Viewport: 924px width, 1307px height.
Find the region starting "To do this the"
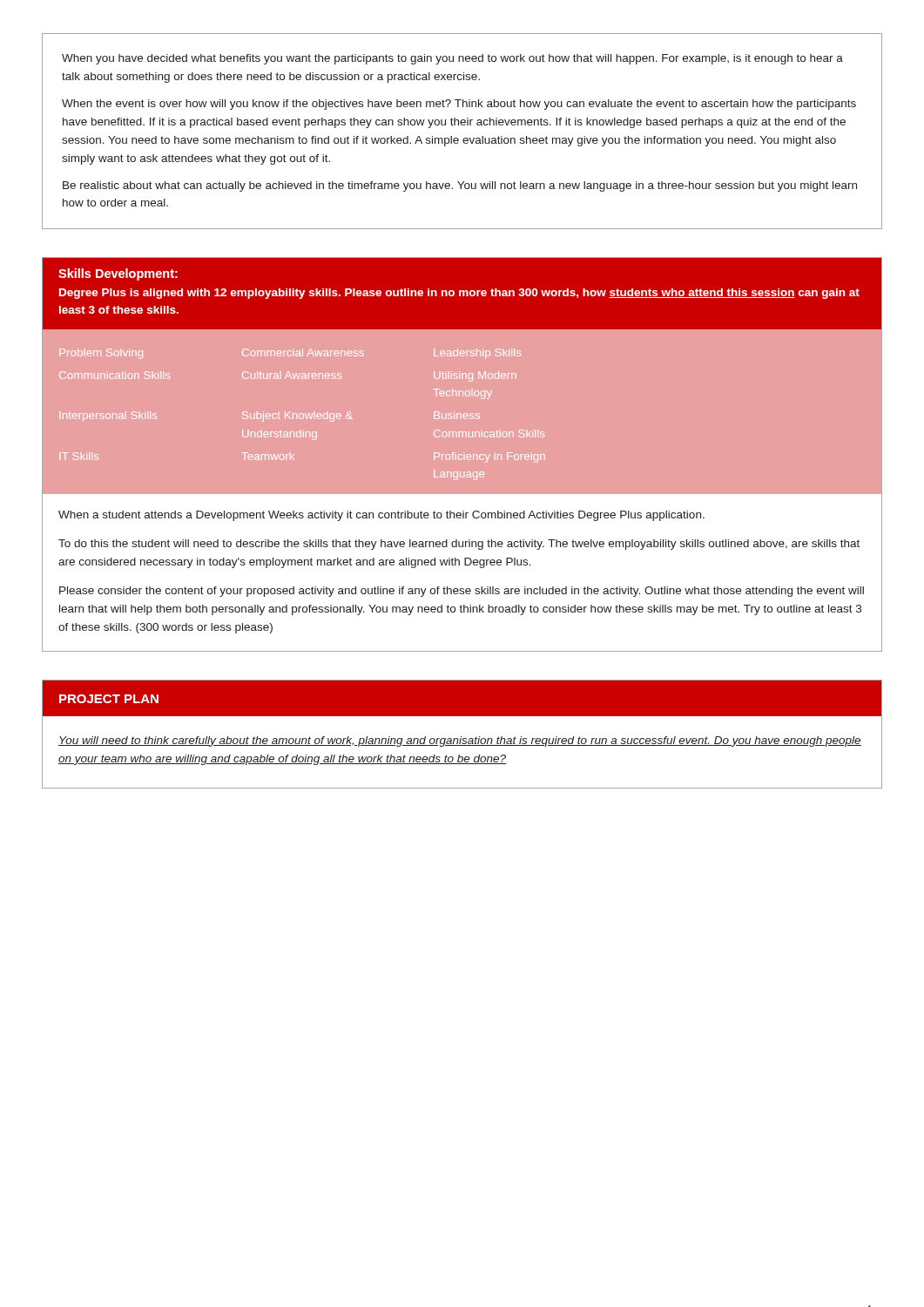[459, 553]
